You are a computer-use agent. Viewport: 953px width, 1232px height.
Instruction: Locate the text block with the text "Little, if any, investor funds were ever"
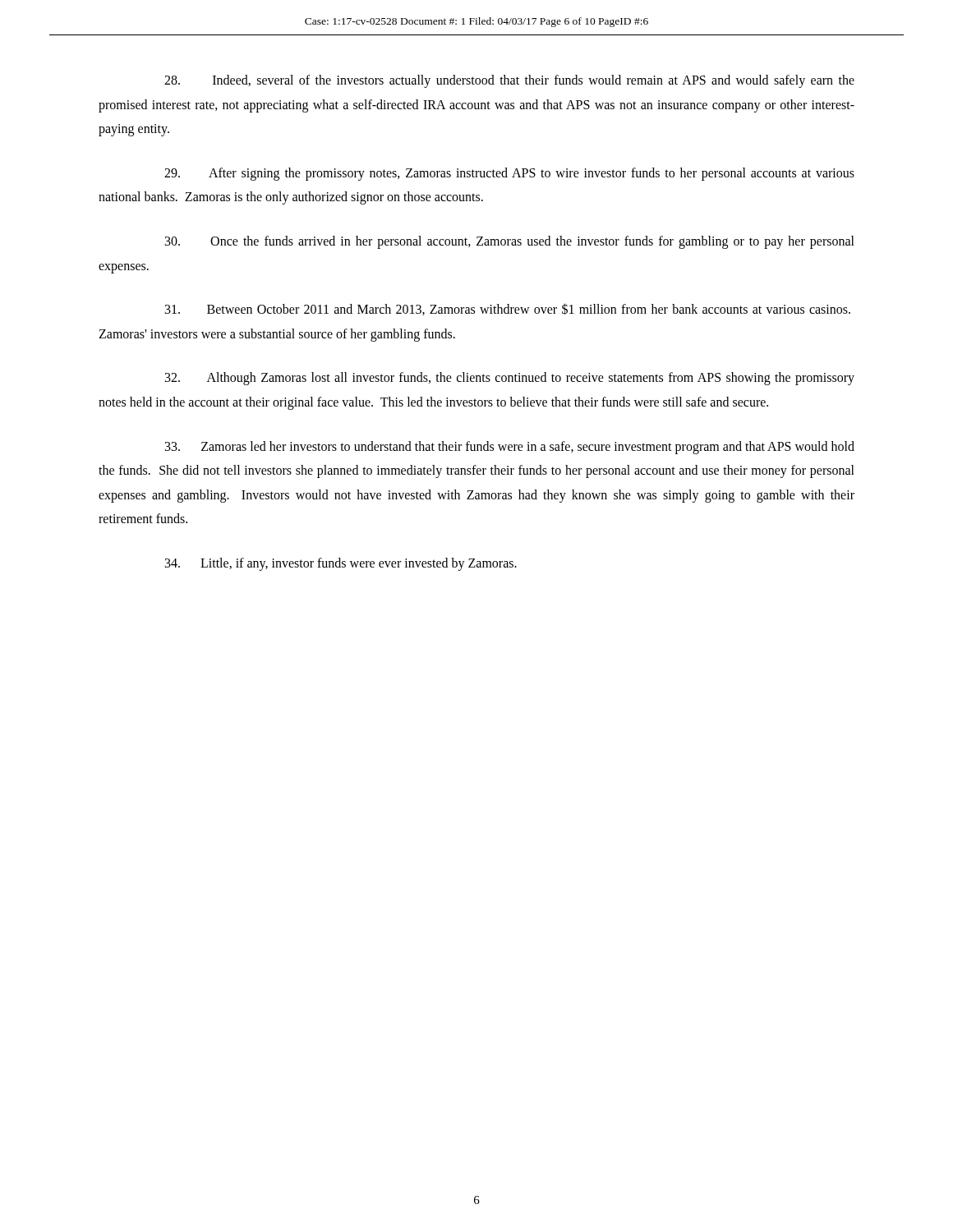341,563
